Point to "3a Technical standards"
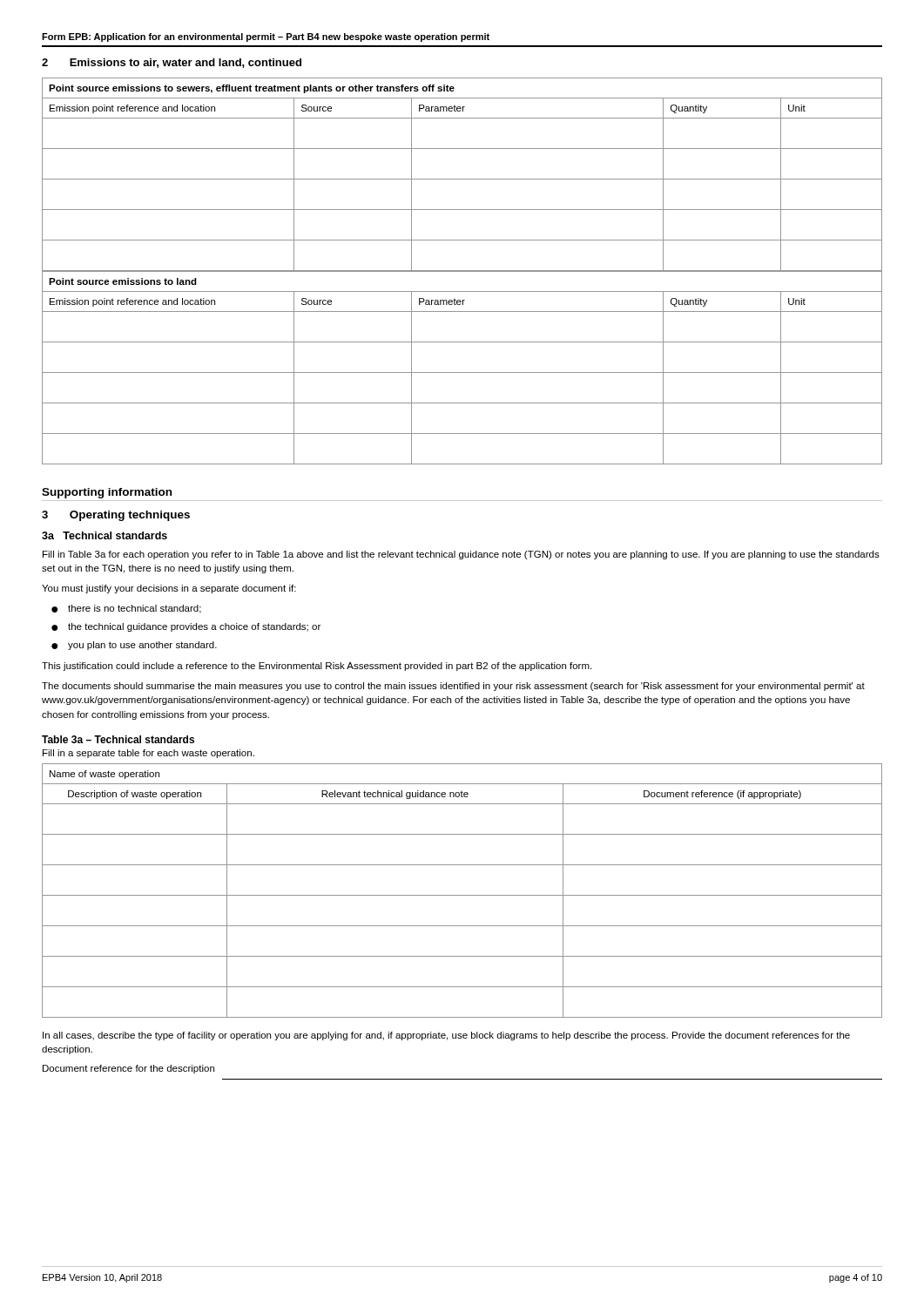924x1307 pixels. click(105, 536)
